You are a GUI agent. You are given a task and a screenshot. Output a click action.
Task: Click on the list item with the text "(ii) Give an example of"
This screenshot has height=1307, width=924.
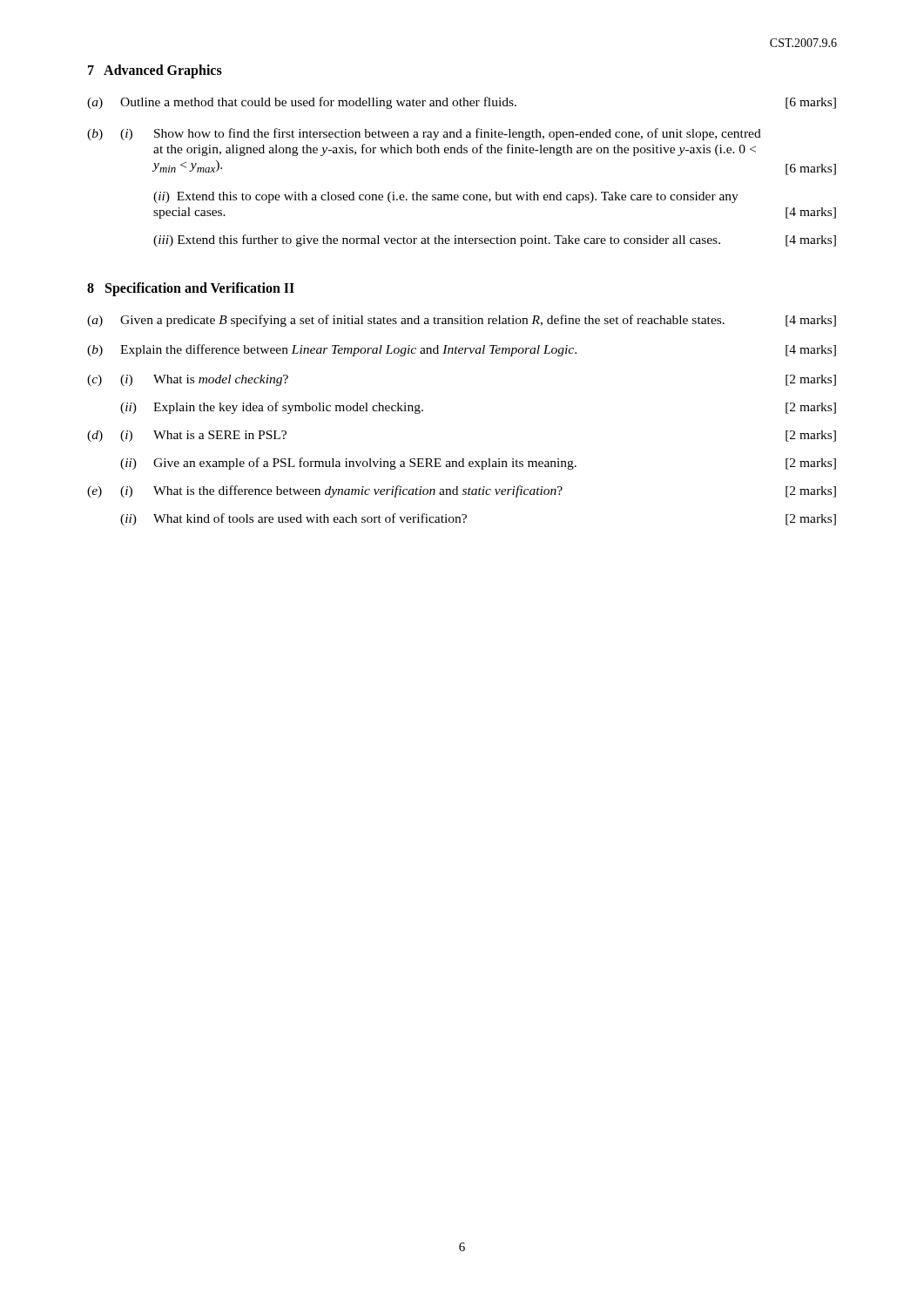point(462,463)
